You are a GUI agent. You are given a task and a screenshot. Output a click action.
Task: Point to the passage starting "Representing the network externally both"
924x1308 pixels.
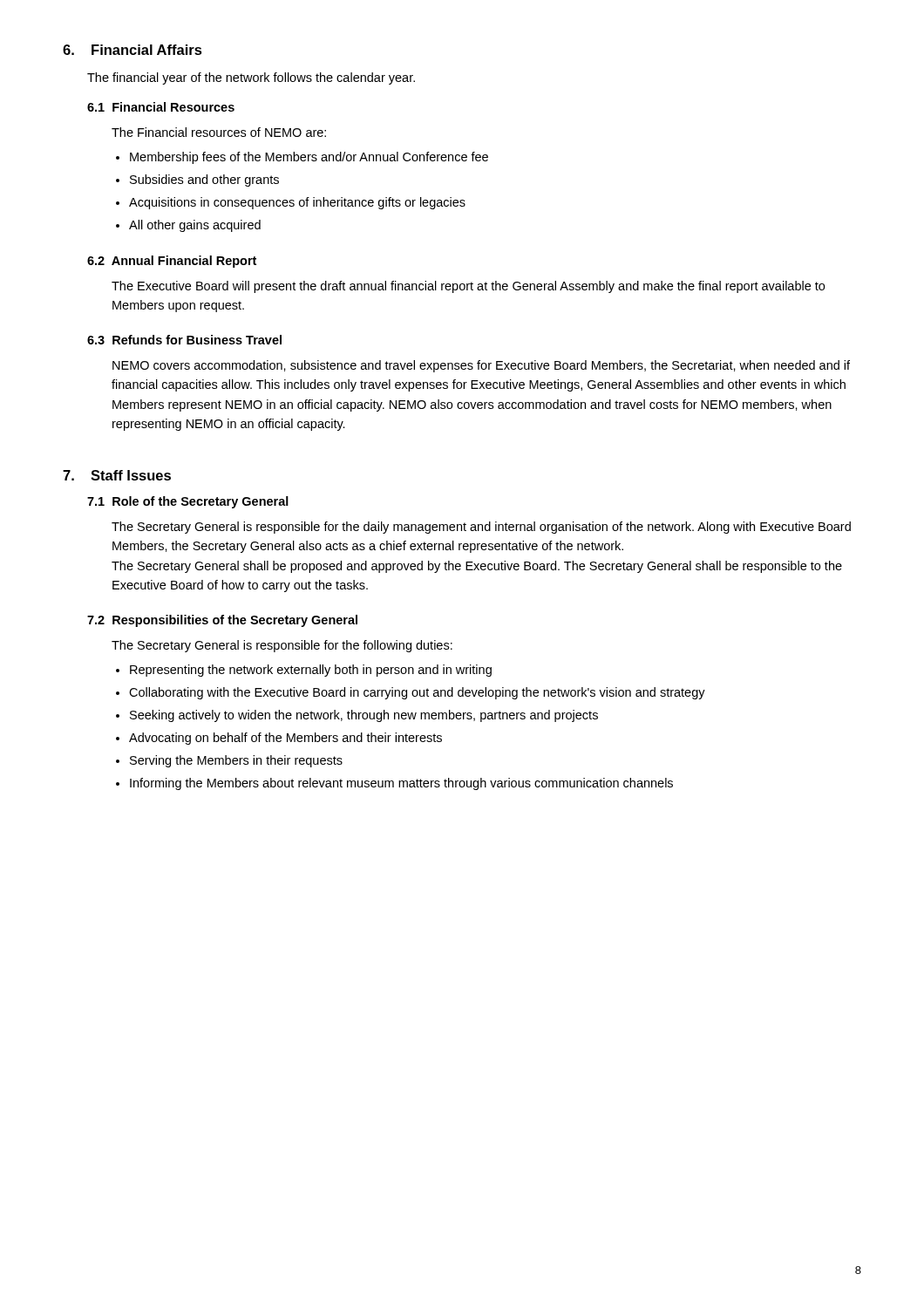click(311, 670)
